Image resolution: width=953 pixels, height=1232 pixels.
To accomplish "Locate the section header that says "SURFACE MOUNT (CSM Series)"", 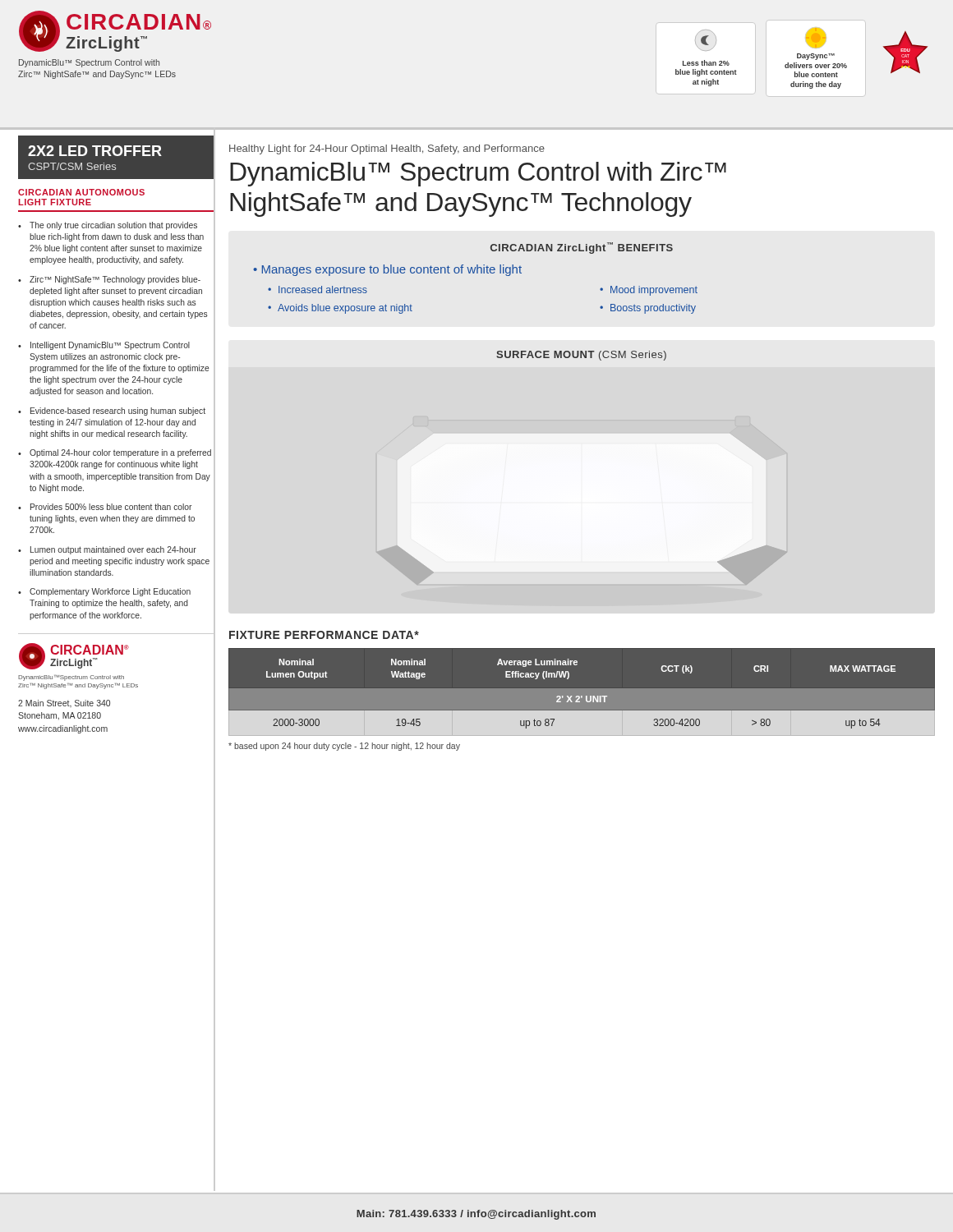I will (582, 355).
